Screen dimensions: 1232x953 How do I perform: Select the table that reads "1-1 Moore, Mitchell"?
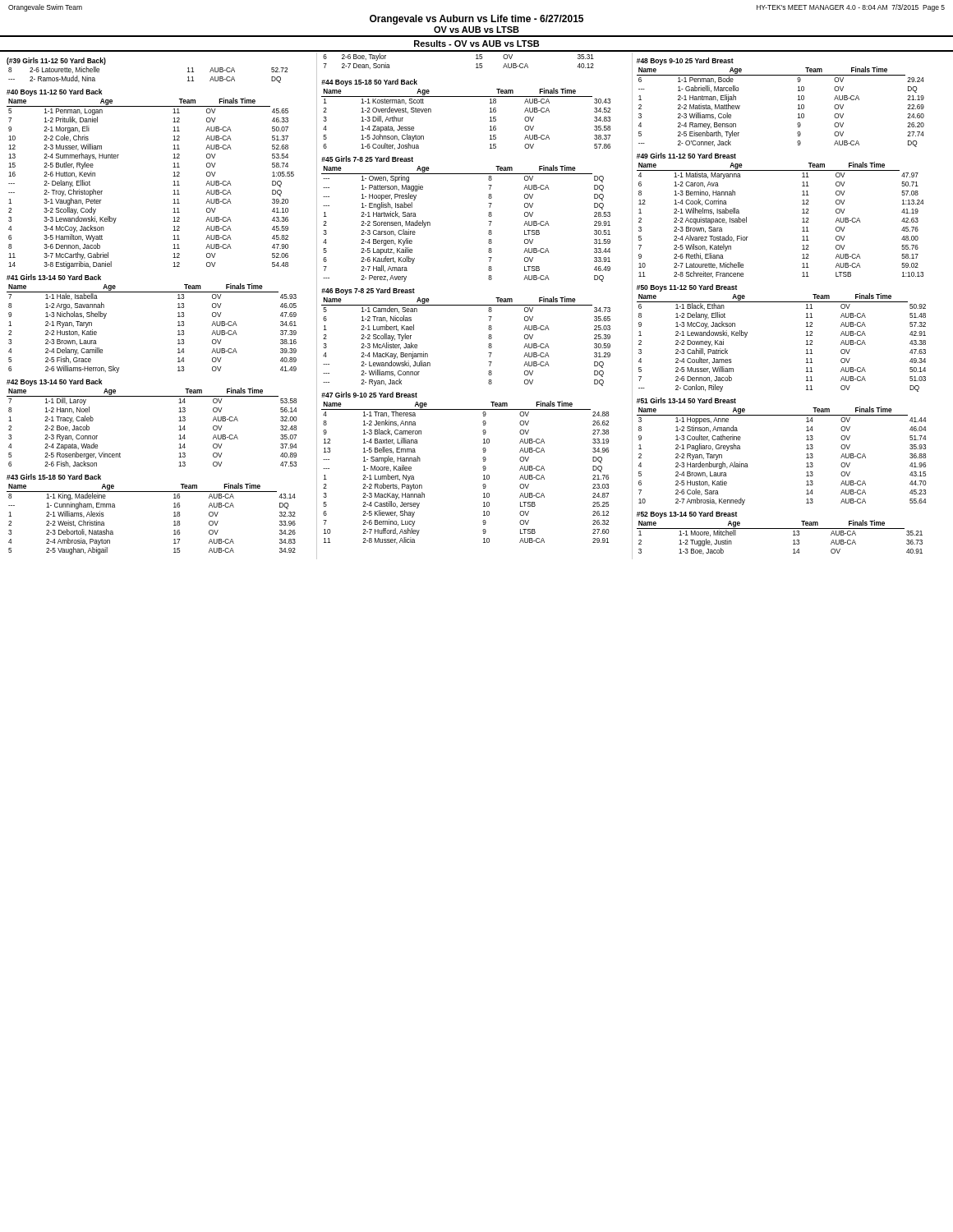click(x=789, y=533)
